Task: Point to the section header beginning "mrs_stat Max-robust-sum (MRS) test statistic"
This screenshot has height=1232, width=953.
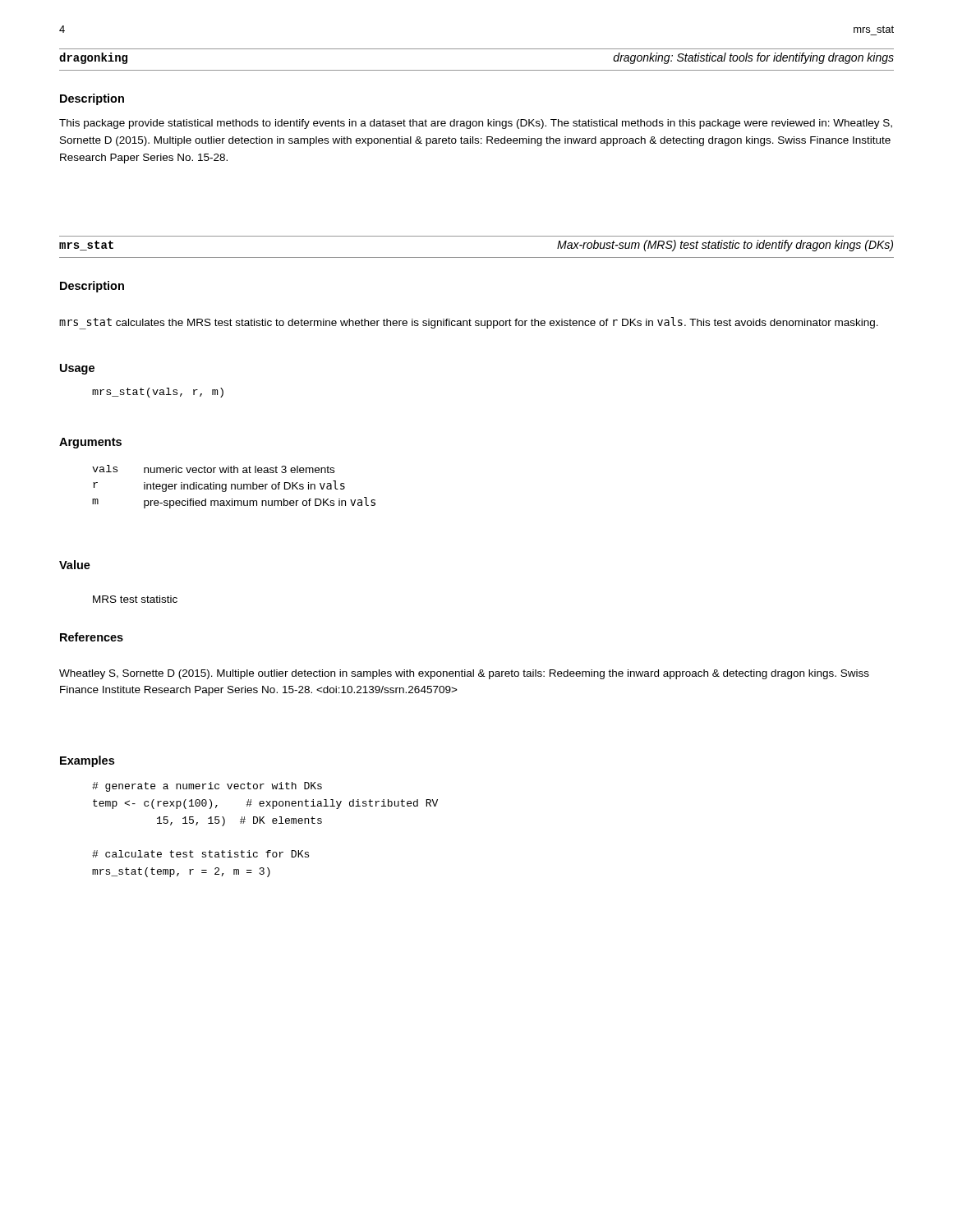Action: (476, 248)
